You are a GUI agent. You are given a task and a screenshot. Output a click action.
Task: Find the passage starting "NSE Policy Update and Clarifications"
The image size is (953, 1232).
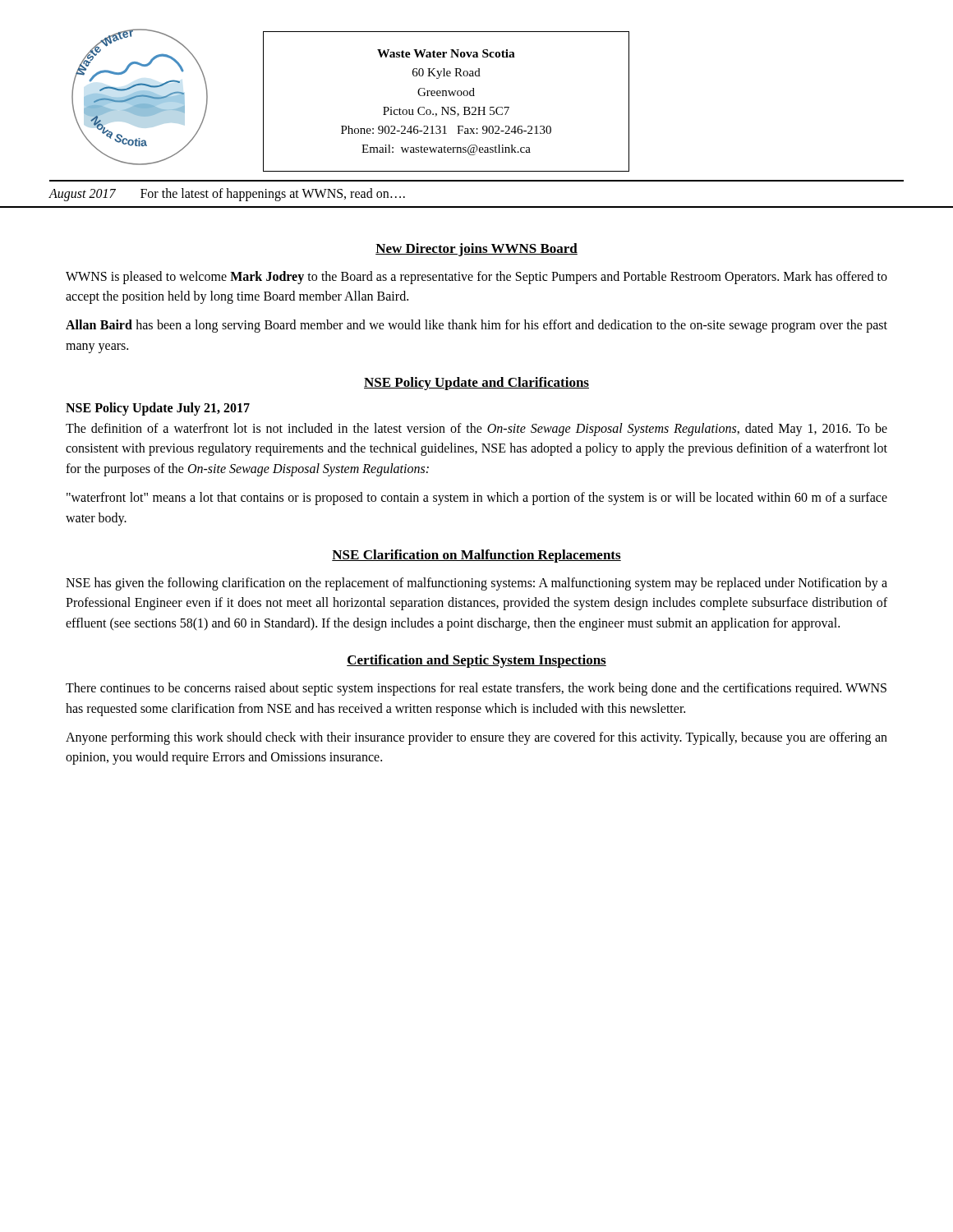[476, 382]
